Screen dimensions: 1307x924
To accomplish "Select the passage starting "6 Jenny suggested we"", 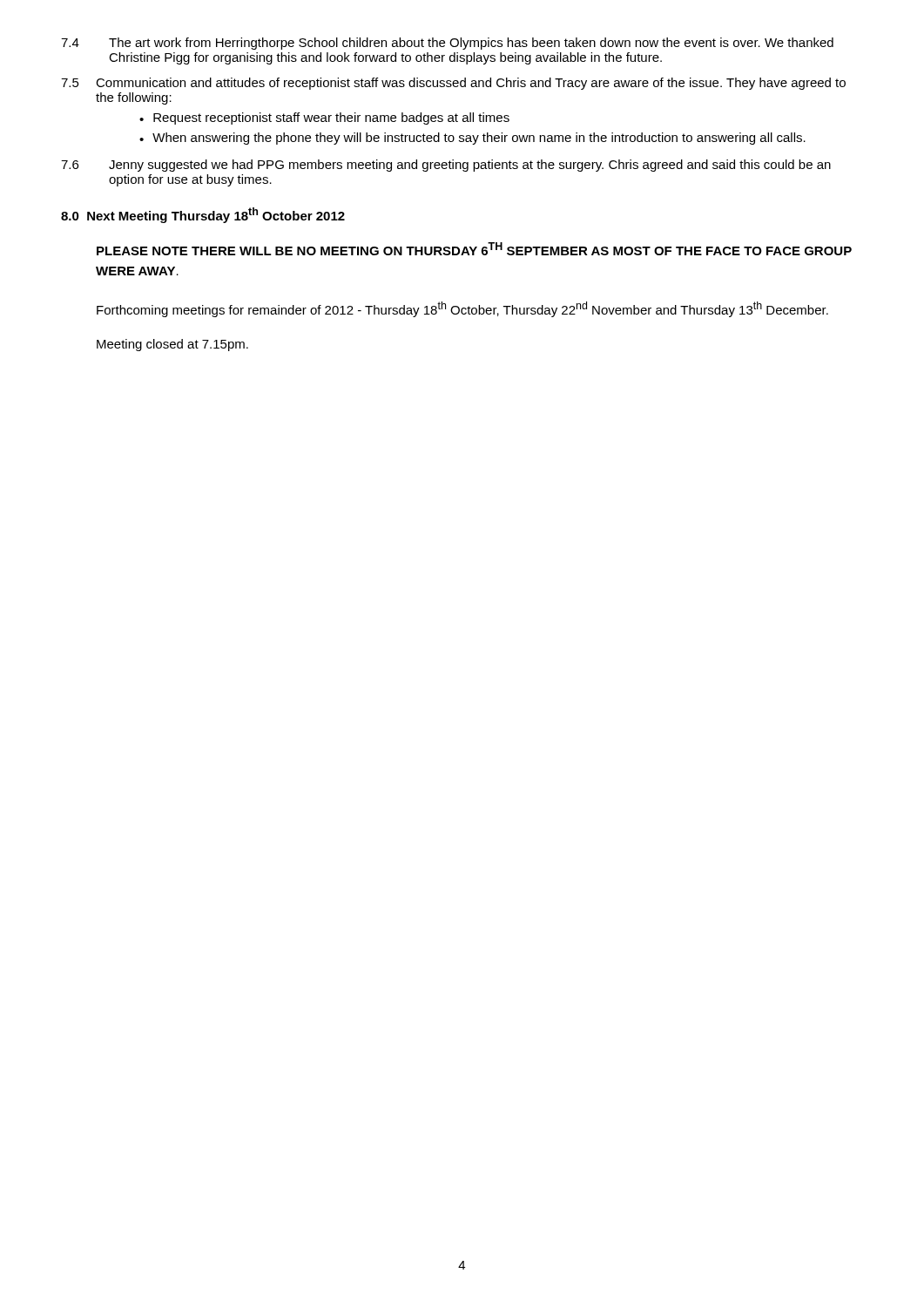I will click(x=462, y=172).
